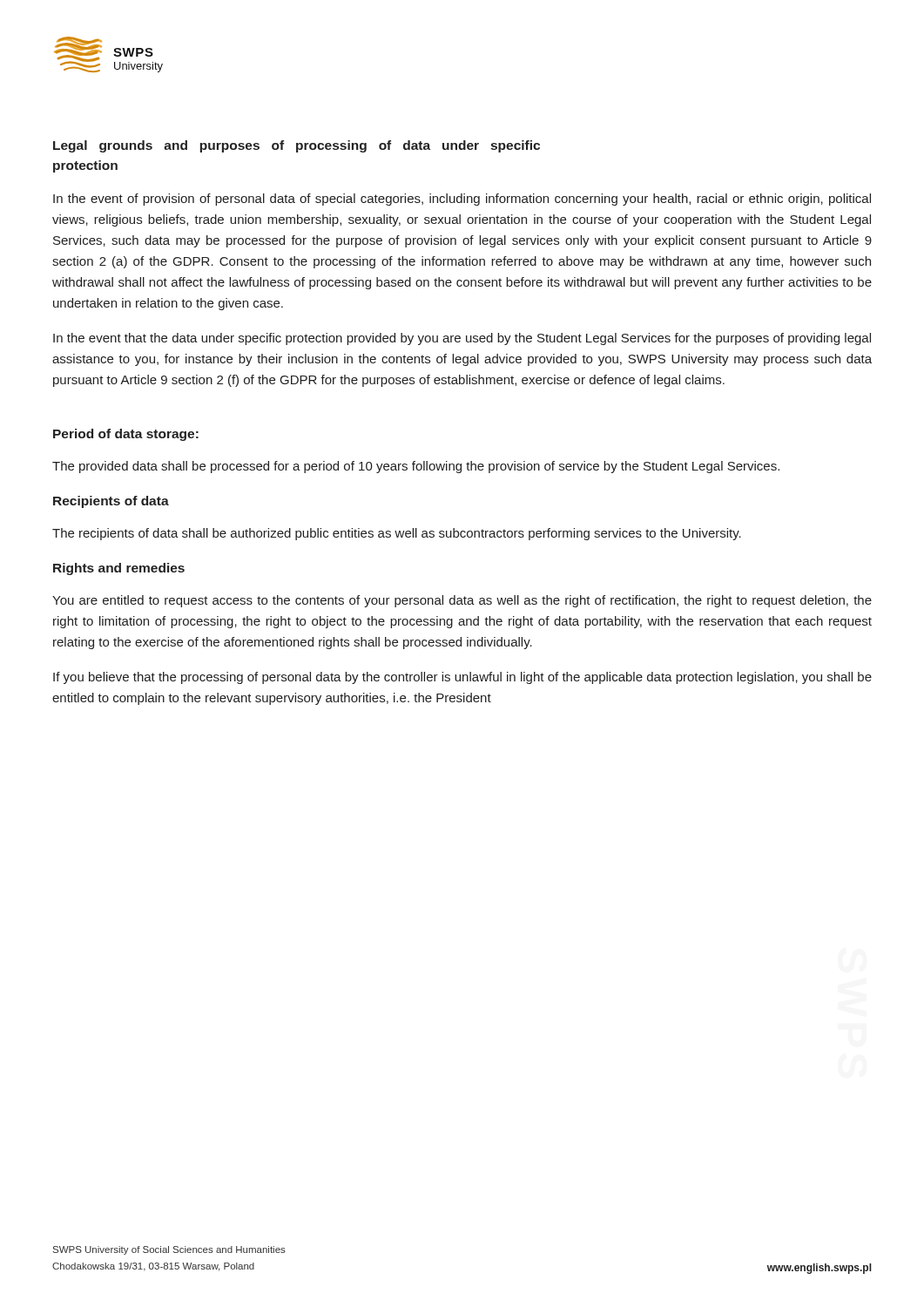Viewport: 924px width, 1307px height.
Task: Find the section header on this page that starts "Legal grounds and purposes"
Action: pos(296,155)
